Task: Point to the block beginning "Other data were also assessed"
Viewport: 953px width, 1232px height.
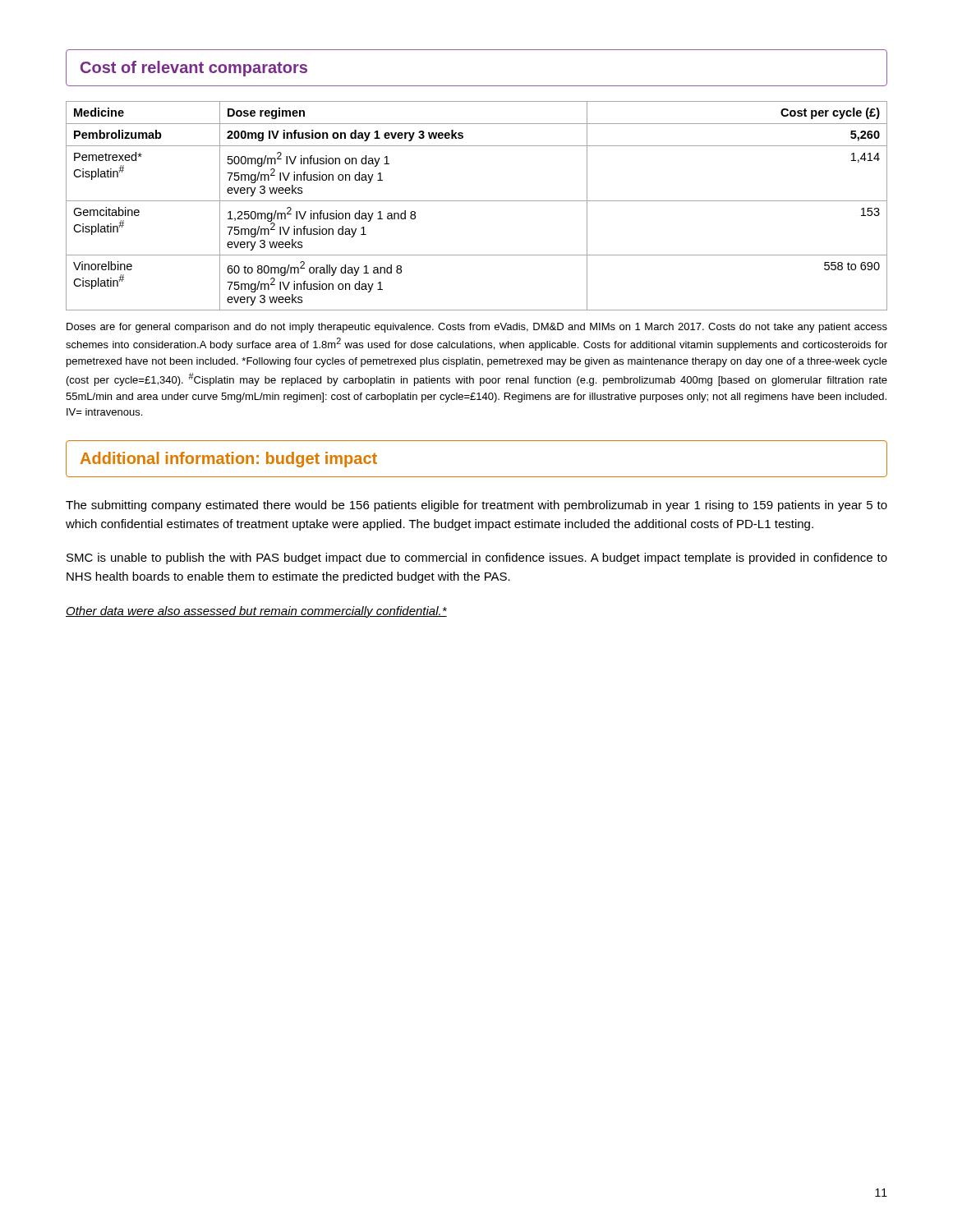Action: coord(256,610)
